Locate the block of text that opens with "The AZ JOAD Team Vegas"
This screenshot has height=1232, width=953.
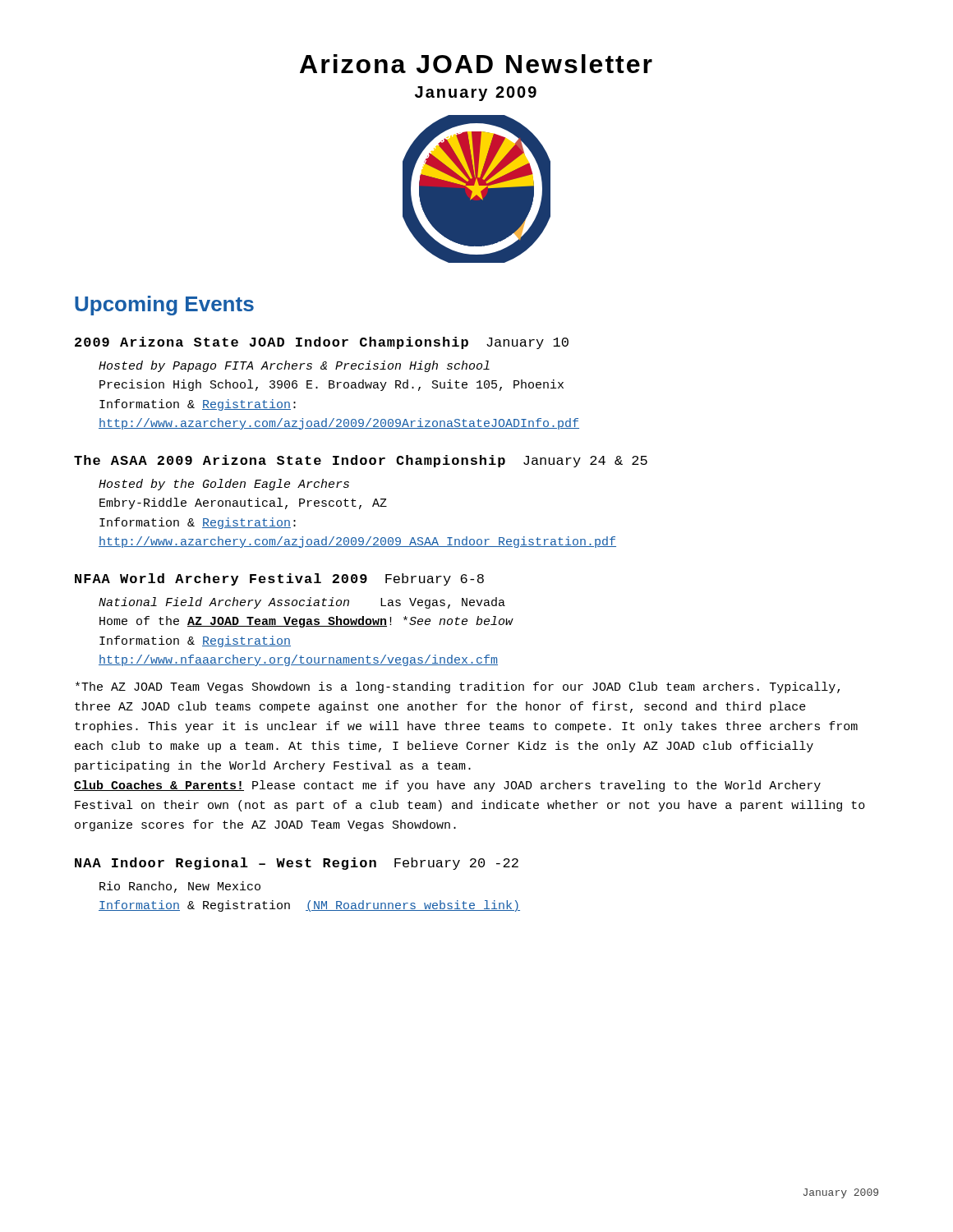(470, 757)
